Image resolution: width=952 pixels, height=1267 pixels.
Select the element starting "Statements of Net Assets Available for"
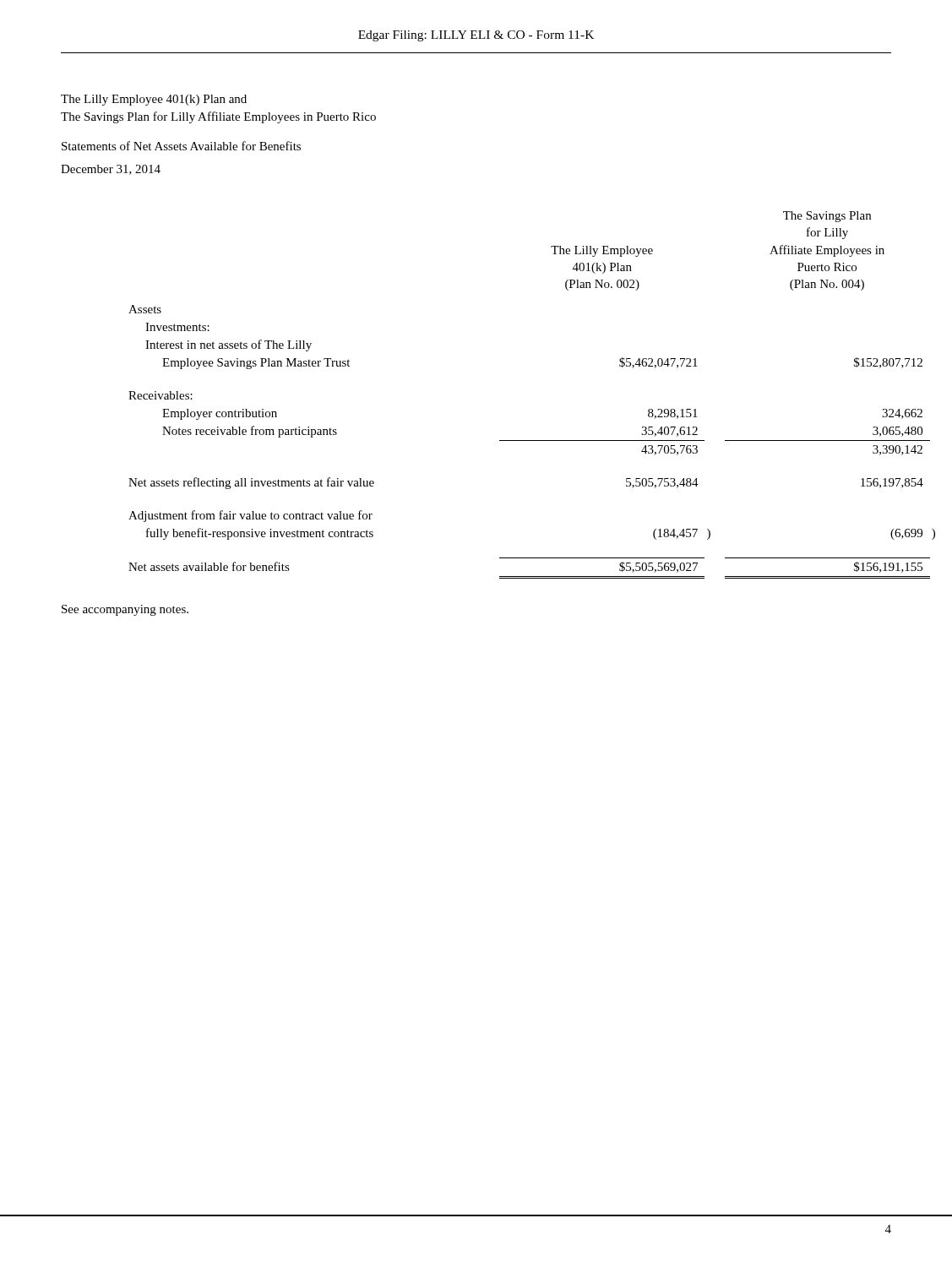click(x=181, y=146)
